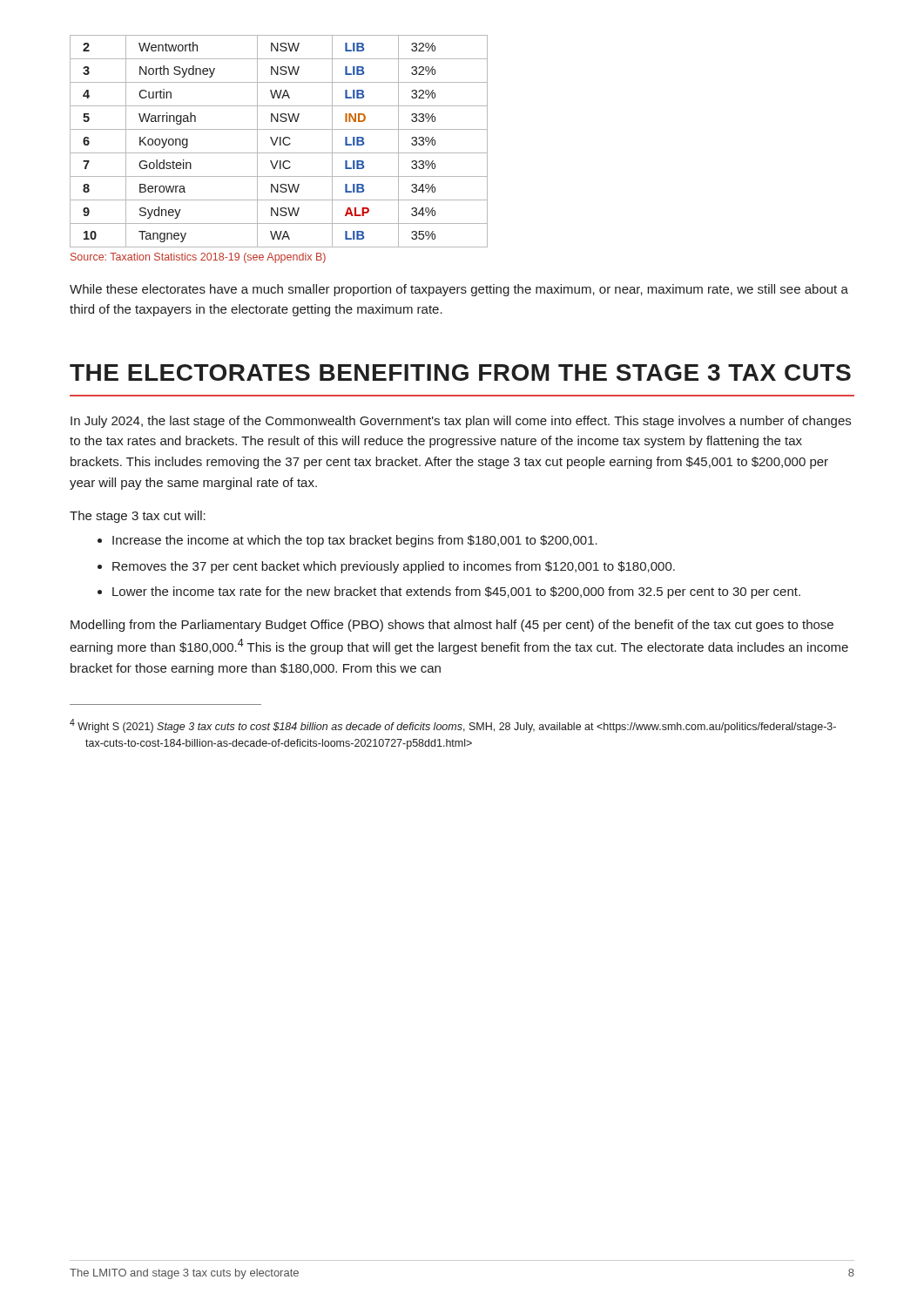Find the block on this page that starts "Modelling from the Parliamentary"
Viewport: 924px width, 1307px height.
(x=462, y=646)
